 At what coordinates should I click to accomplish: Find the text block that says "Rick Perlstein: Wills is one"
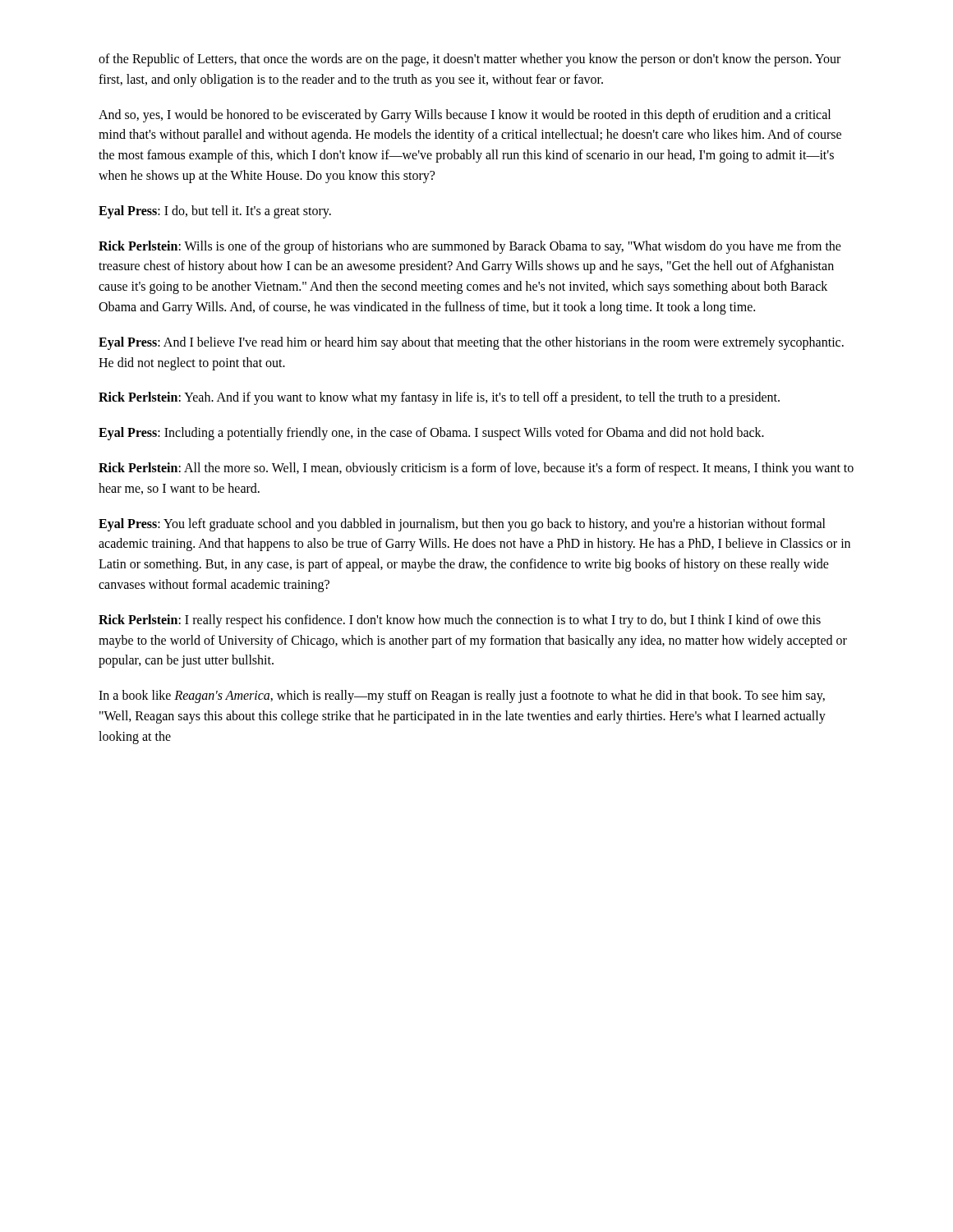tap(476, 277)
